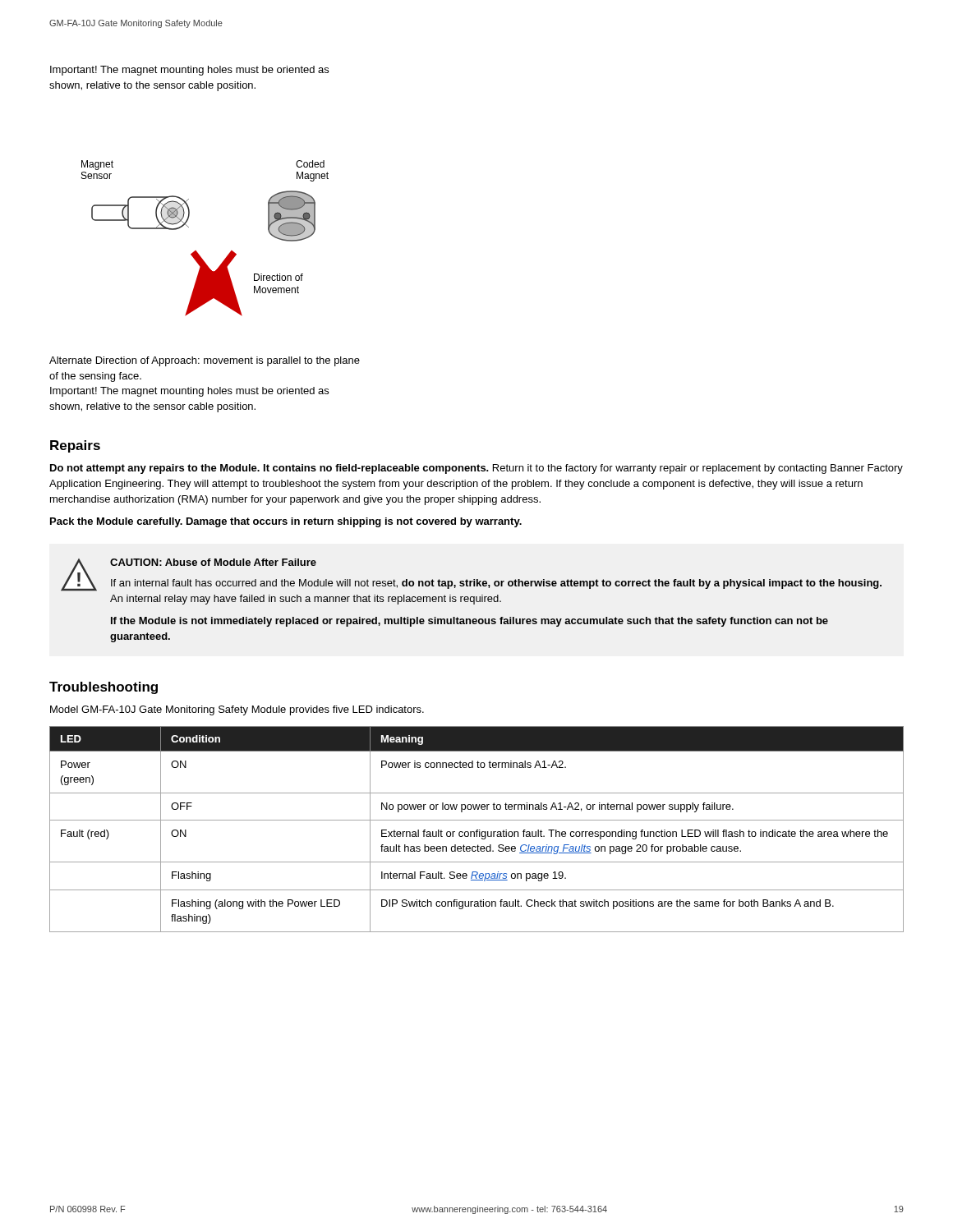The image size is (953, 1232).
Task: Find the element starting "Important! The magnet mounting"
Action: point(189,77)
